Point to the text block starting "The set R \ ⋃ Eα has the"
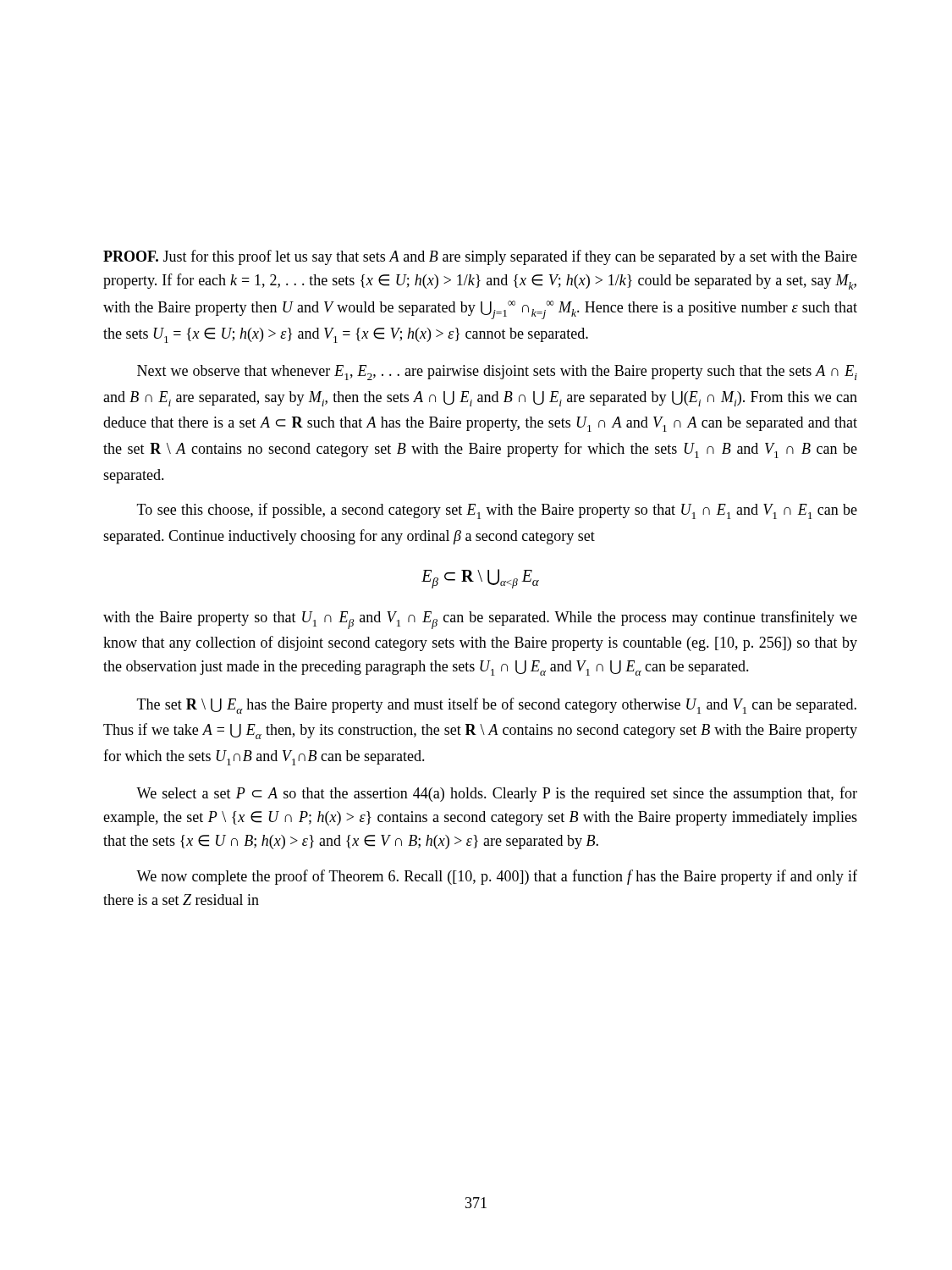This screenshot has width=952, height=1270. (480, 732)
